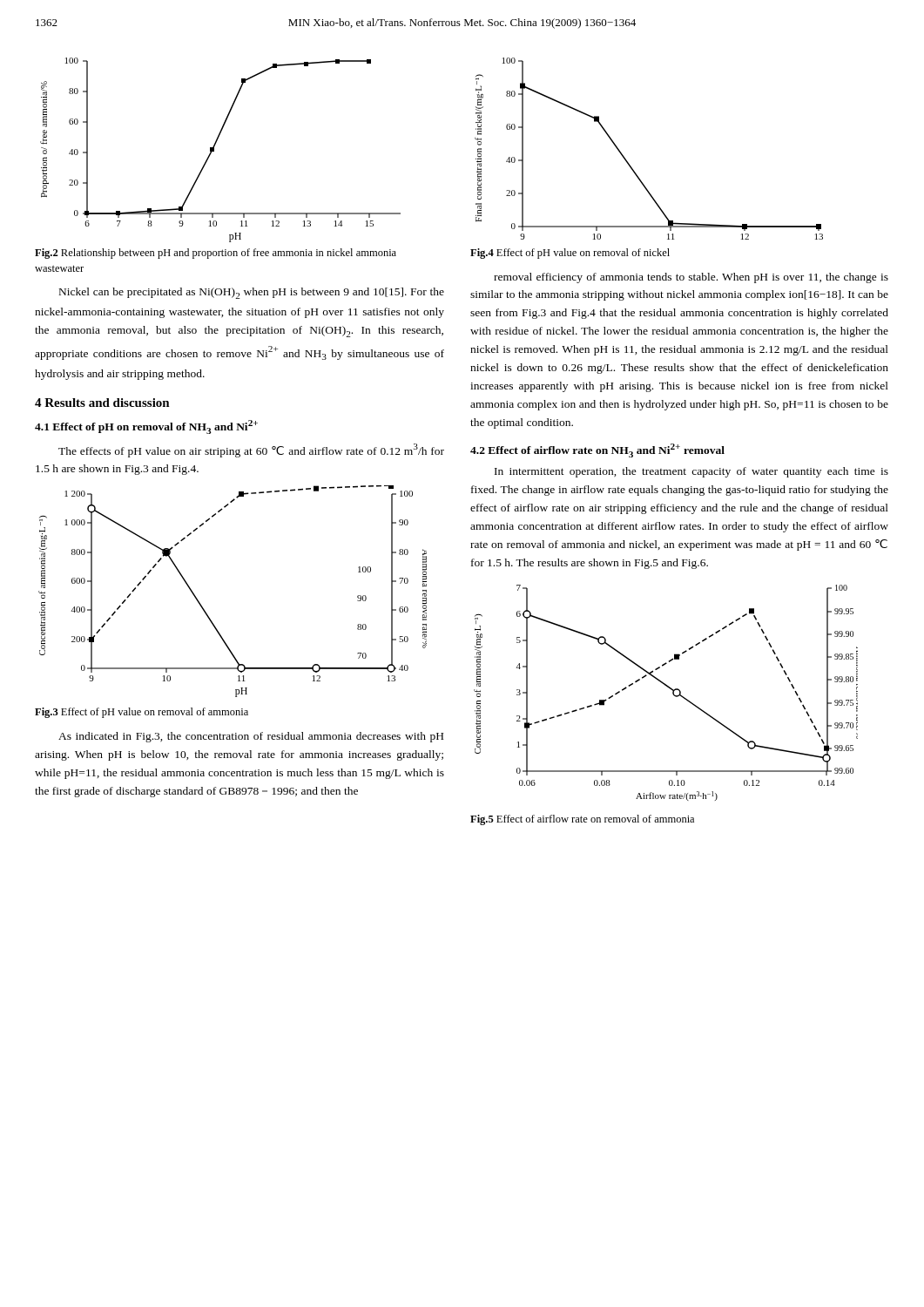Find the block starting "4.2 Effect of airflow rate"
This screenshot has height=1307, width=924.
597,450
